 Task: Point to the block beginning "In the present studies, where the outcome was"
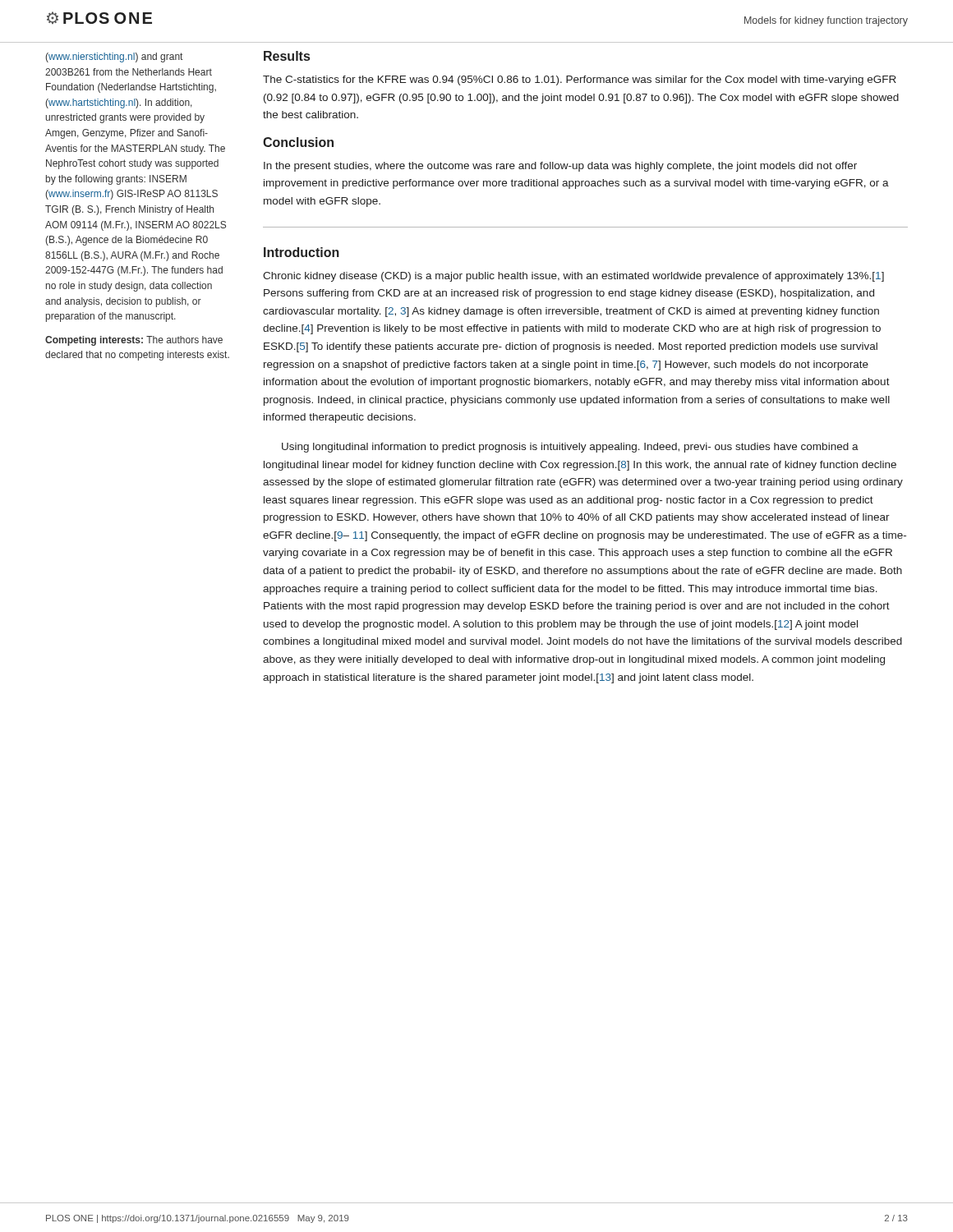click(576, 183)
